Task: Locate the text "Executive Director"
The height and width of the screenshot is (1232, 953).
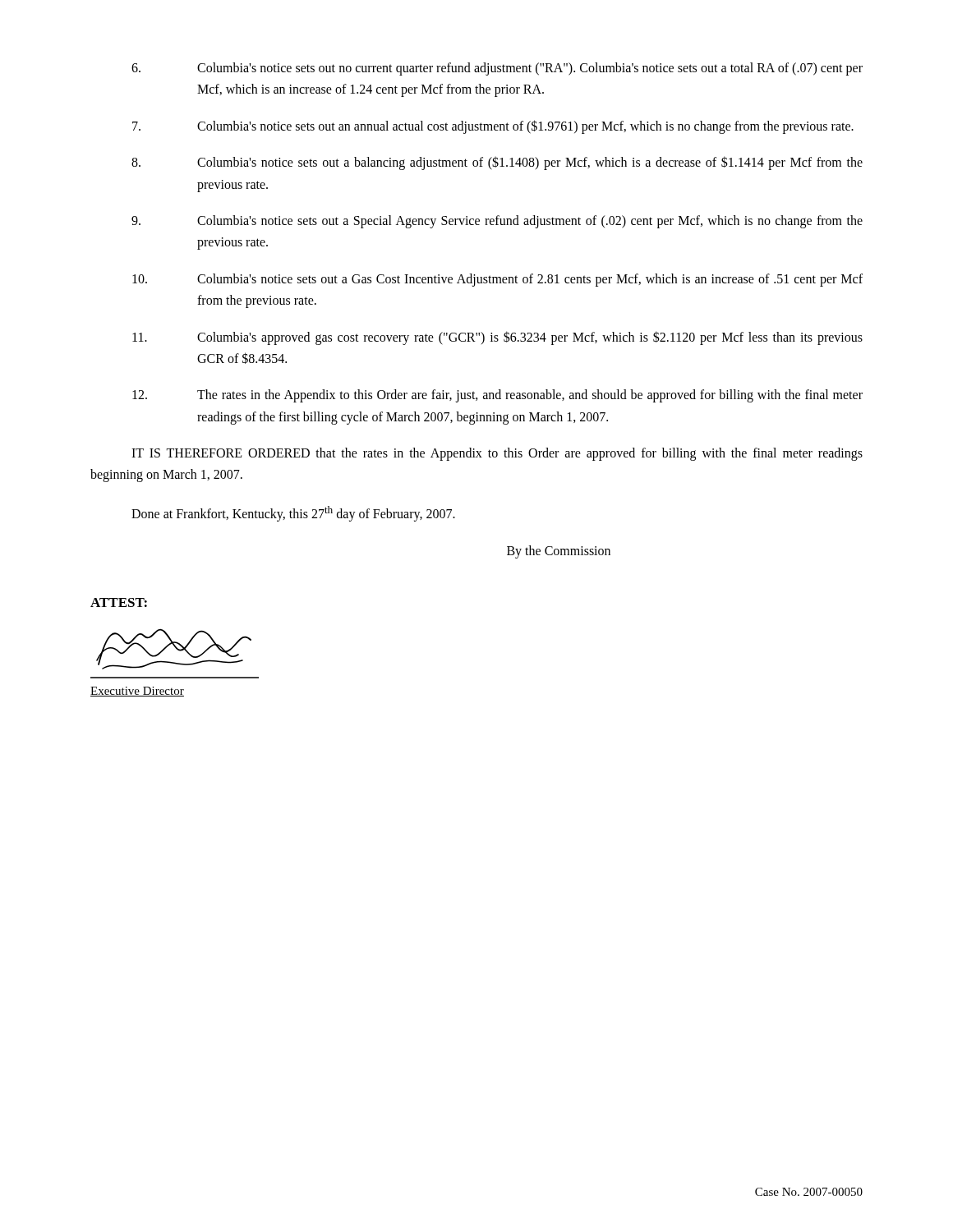Action: (137, 691)
